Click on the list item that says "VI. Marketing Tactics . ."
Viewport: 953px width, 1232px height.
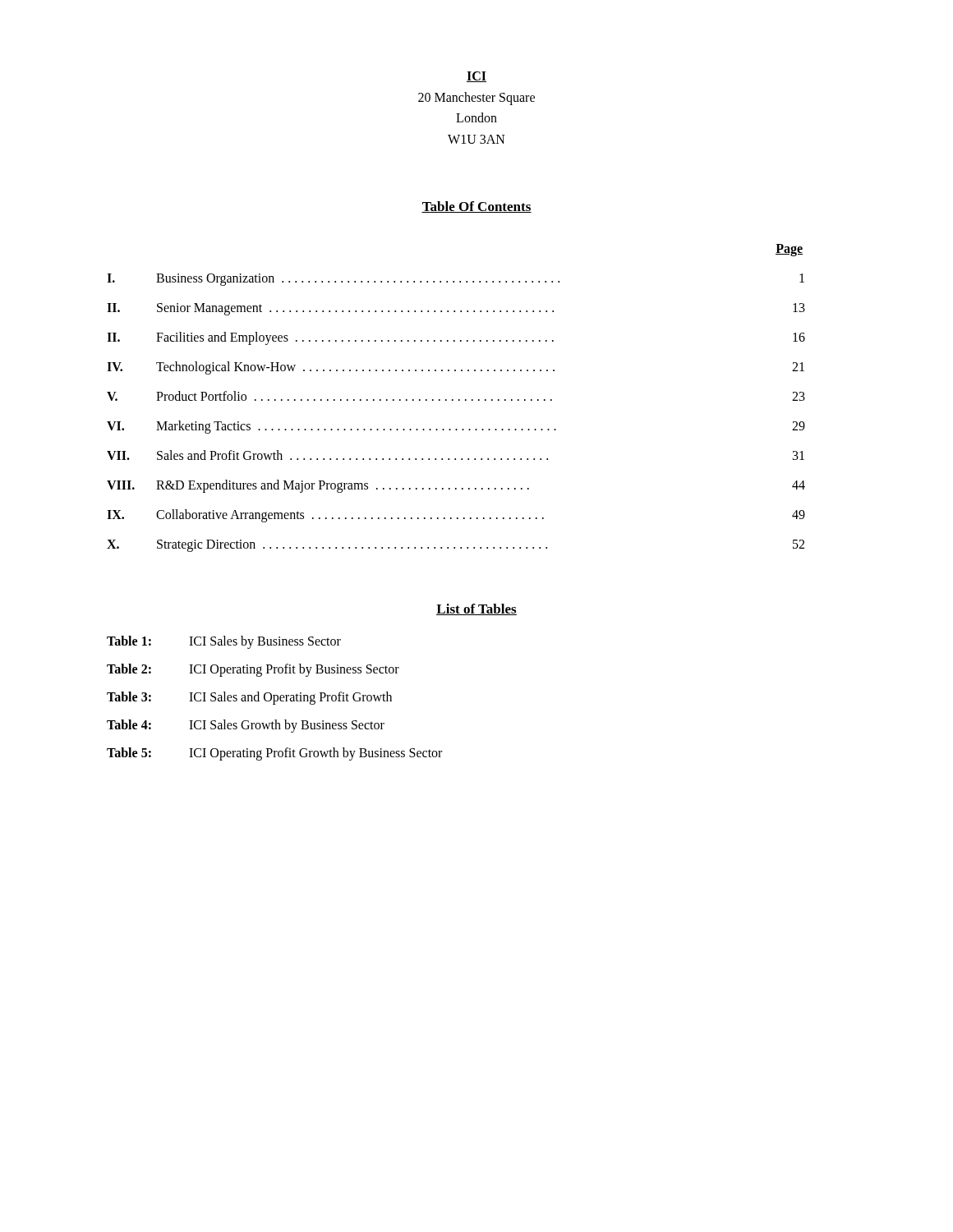456,427
